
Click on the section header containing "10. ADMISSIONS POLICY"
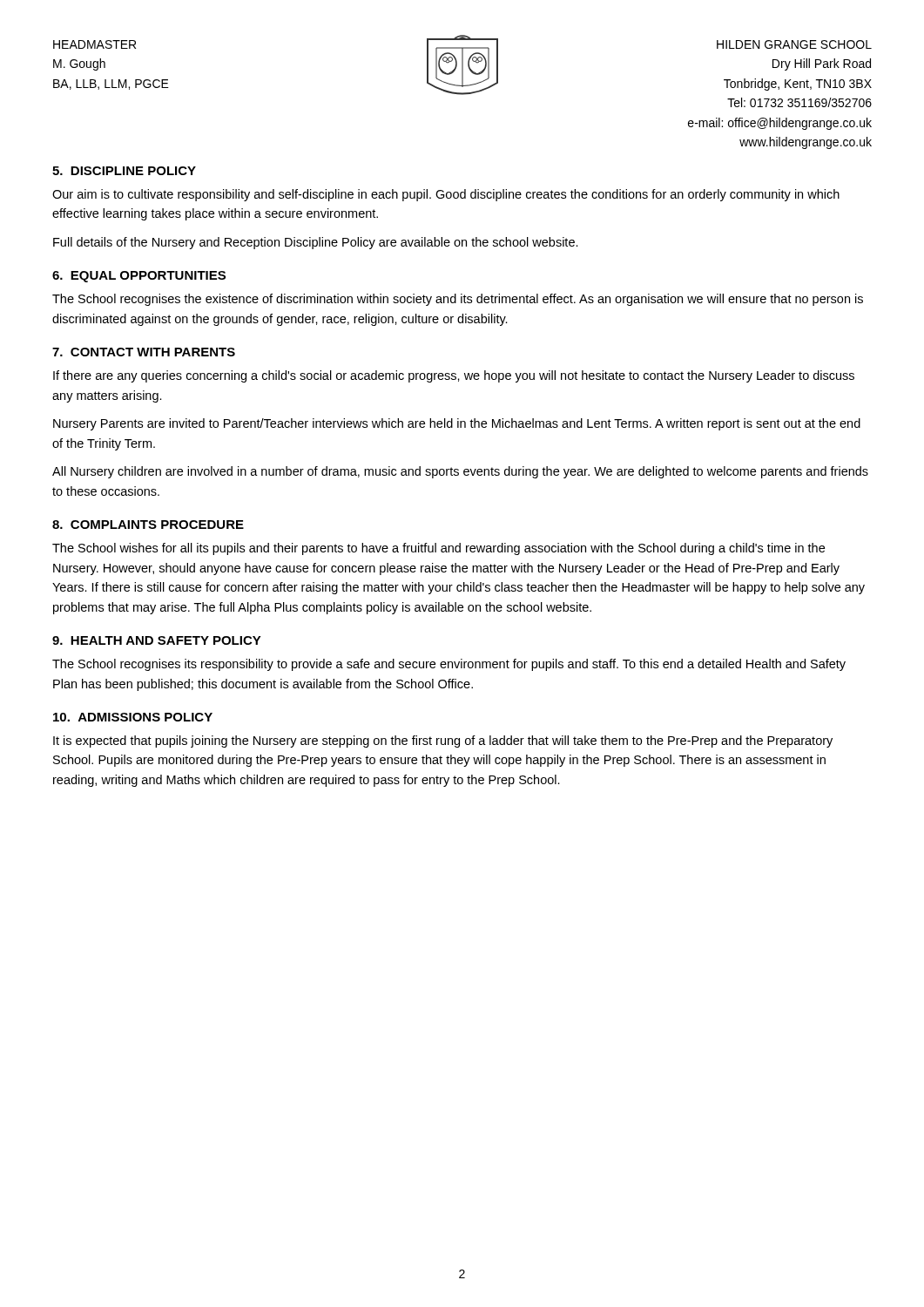(x=133, y=717)
